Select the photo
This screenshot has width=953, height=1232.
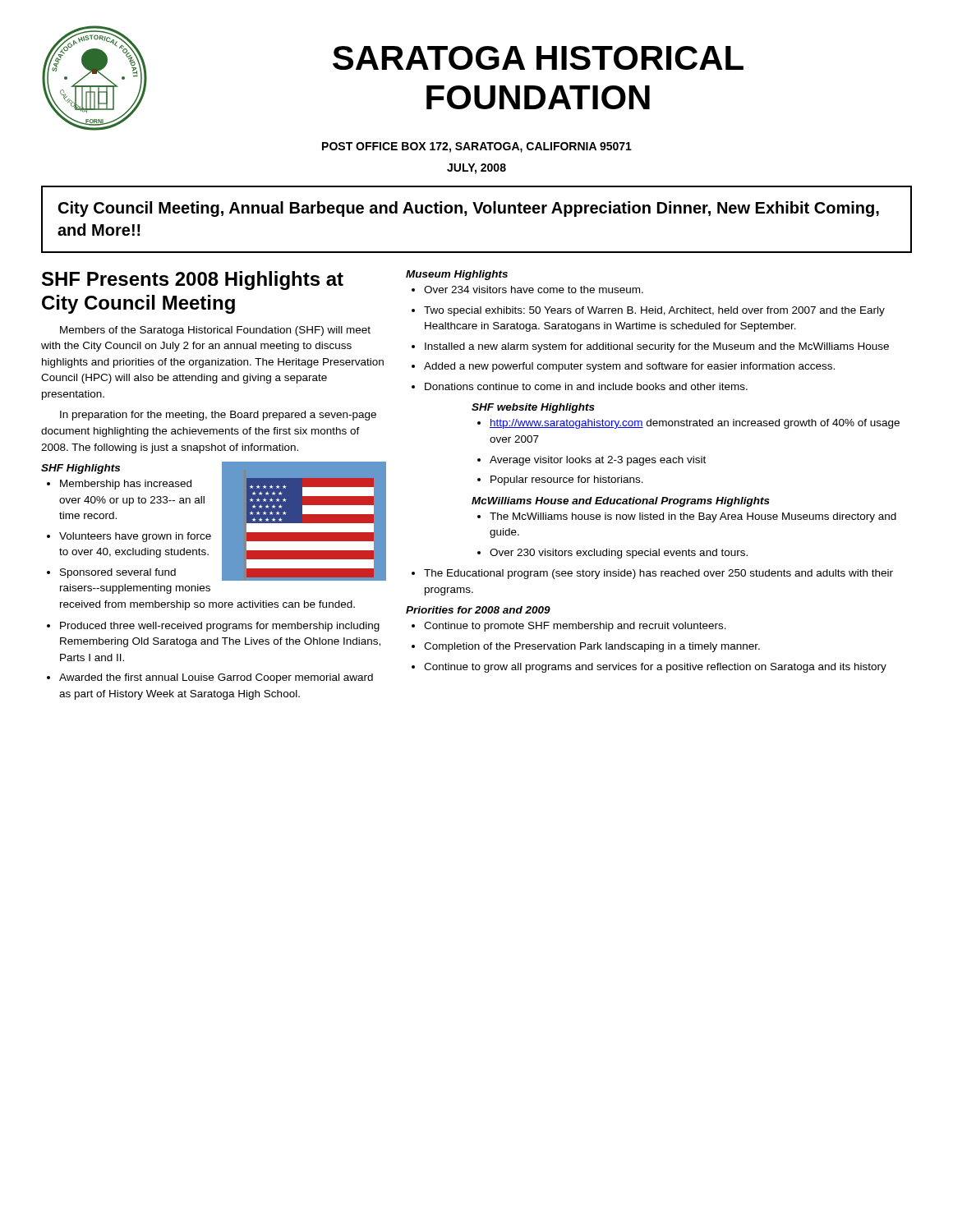pyautogui.click(x=304, y=521)
